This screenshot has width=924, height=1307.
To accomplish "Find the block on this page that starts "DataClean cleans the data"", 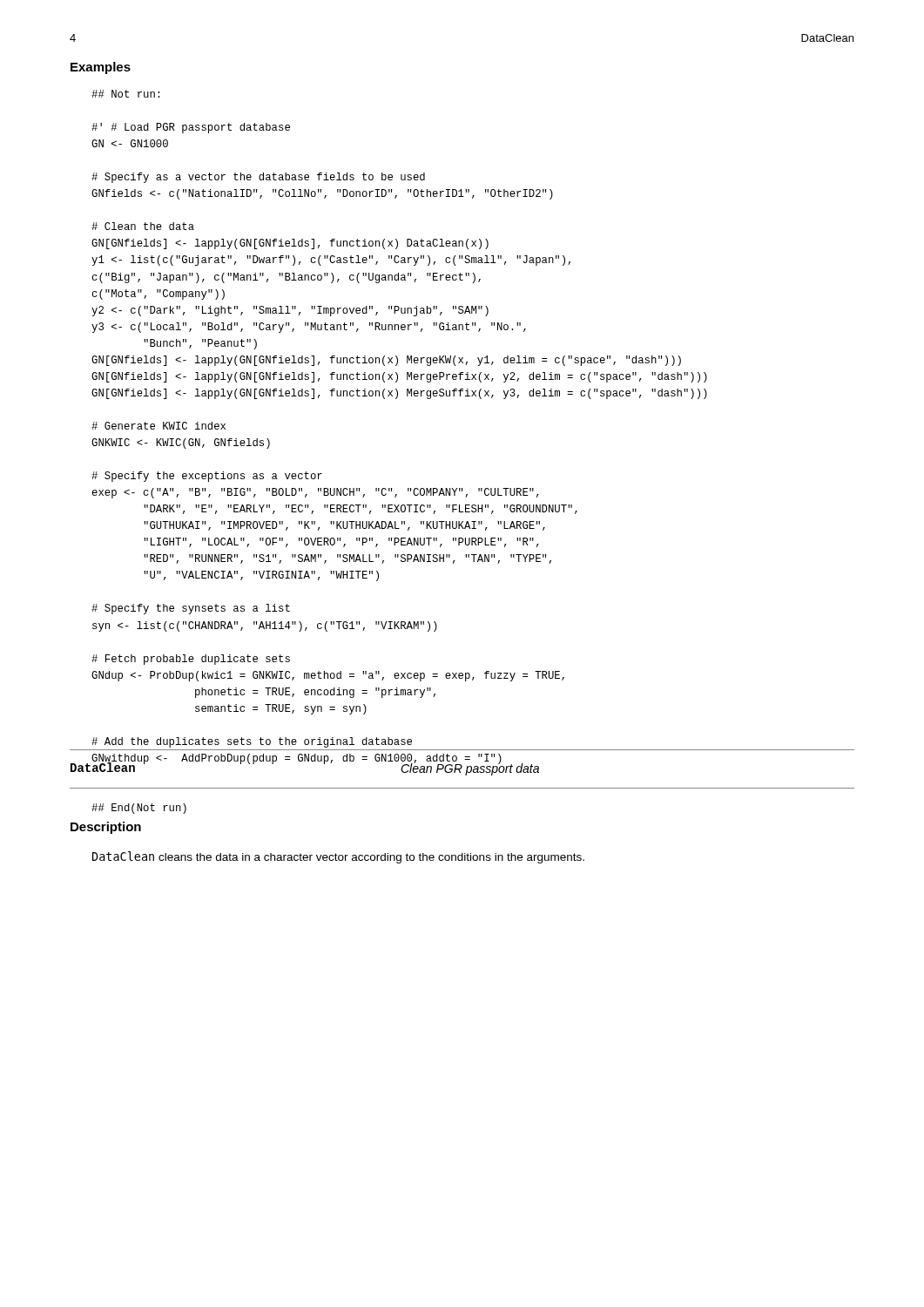I will coord(338,857).
